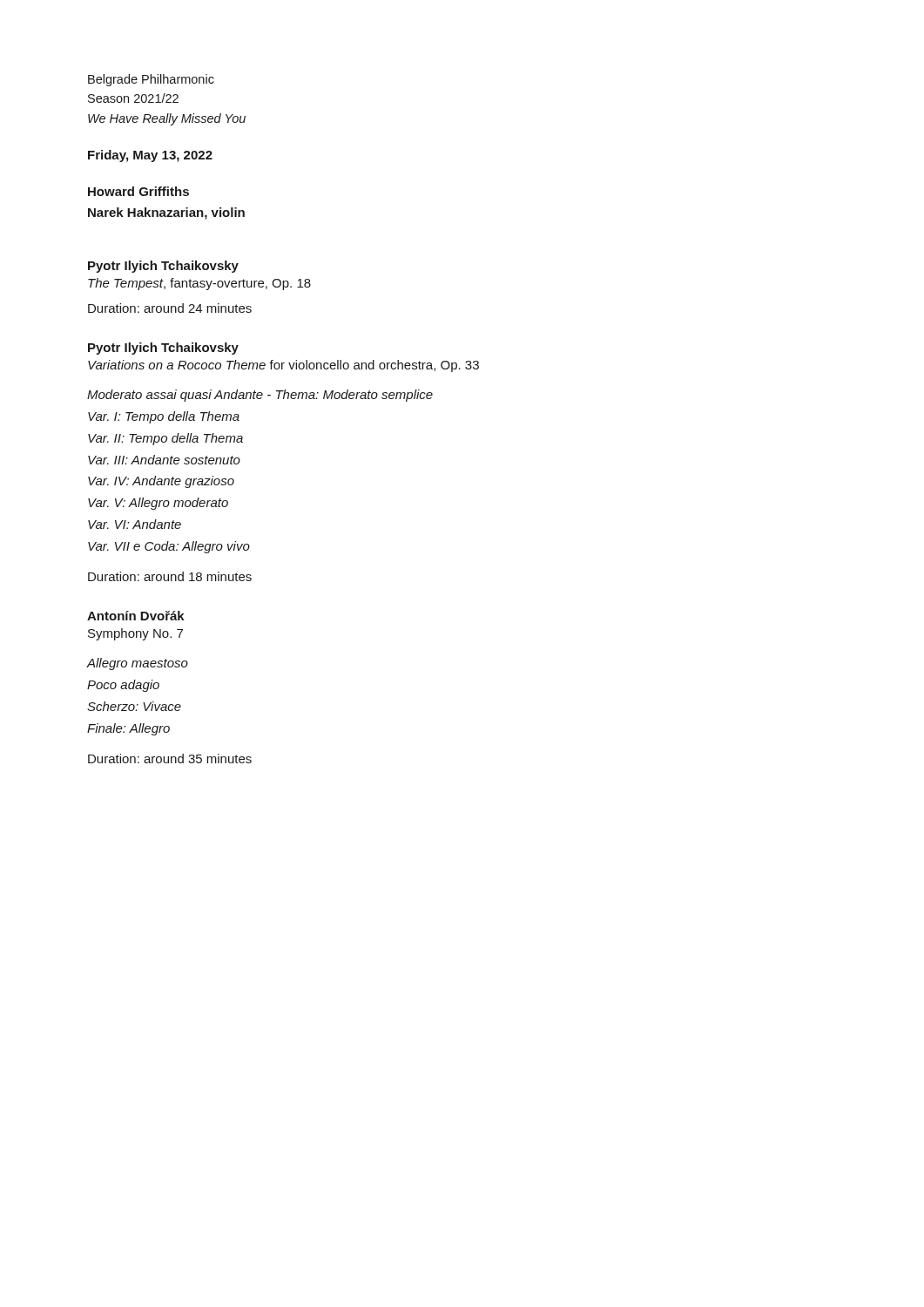This screenshot has height=1307, width=924.
Task: Click on the text containing "Duration: around 24 minutes"
Action: [x=170, y=308]
